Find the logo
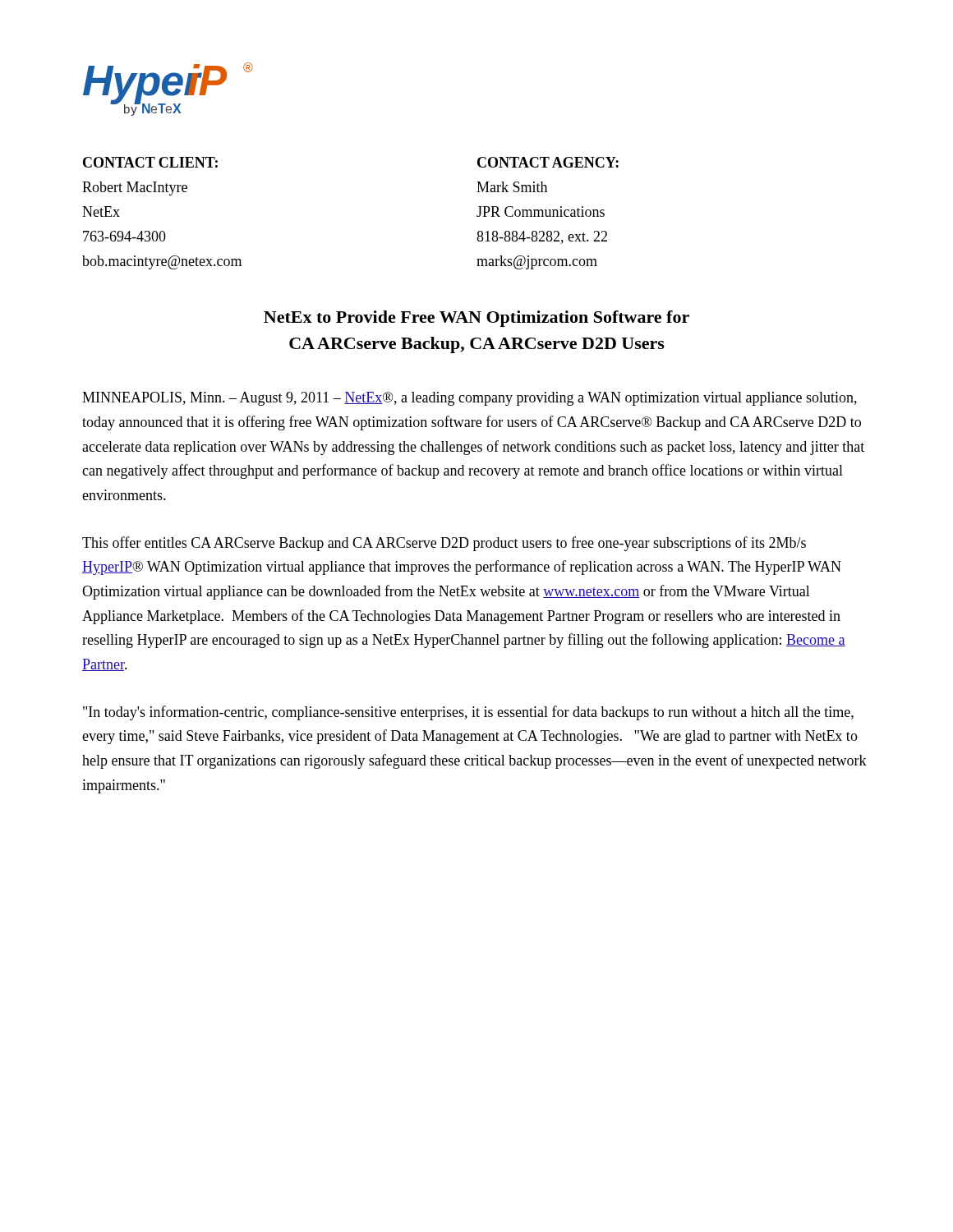 [x=173, y=88]
